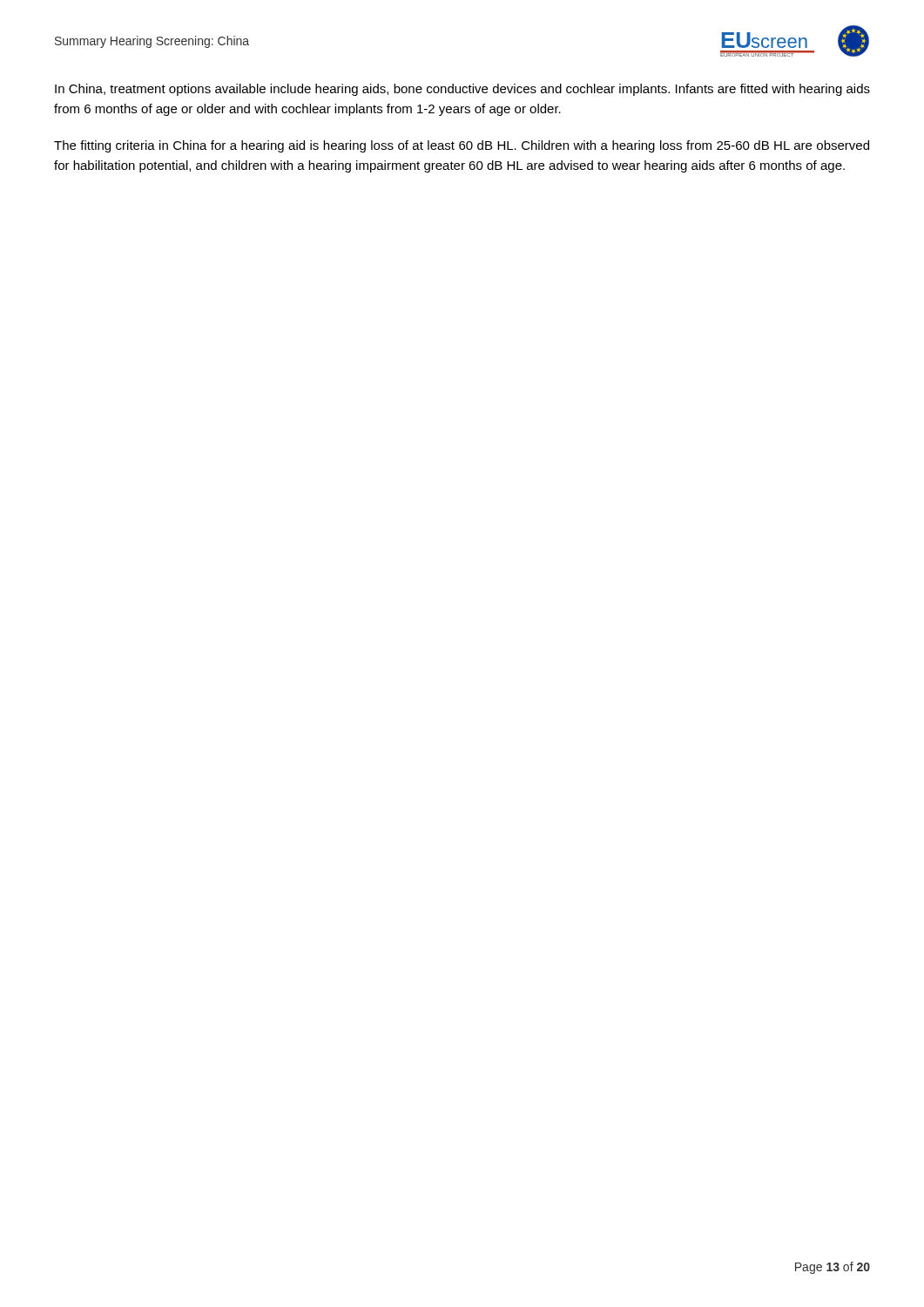The height and width of the screenshot is (1307, 924).
Task: Select the passage starting "The fitting criteria in"
Action: click(x=462, y=155)
